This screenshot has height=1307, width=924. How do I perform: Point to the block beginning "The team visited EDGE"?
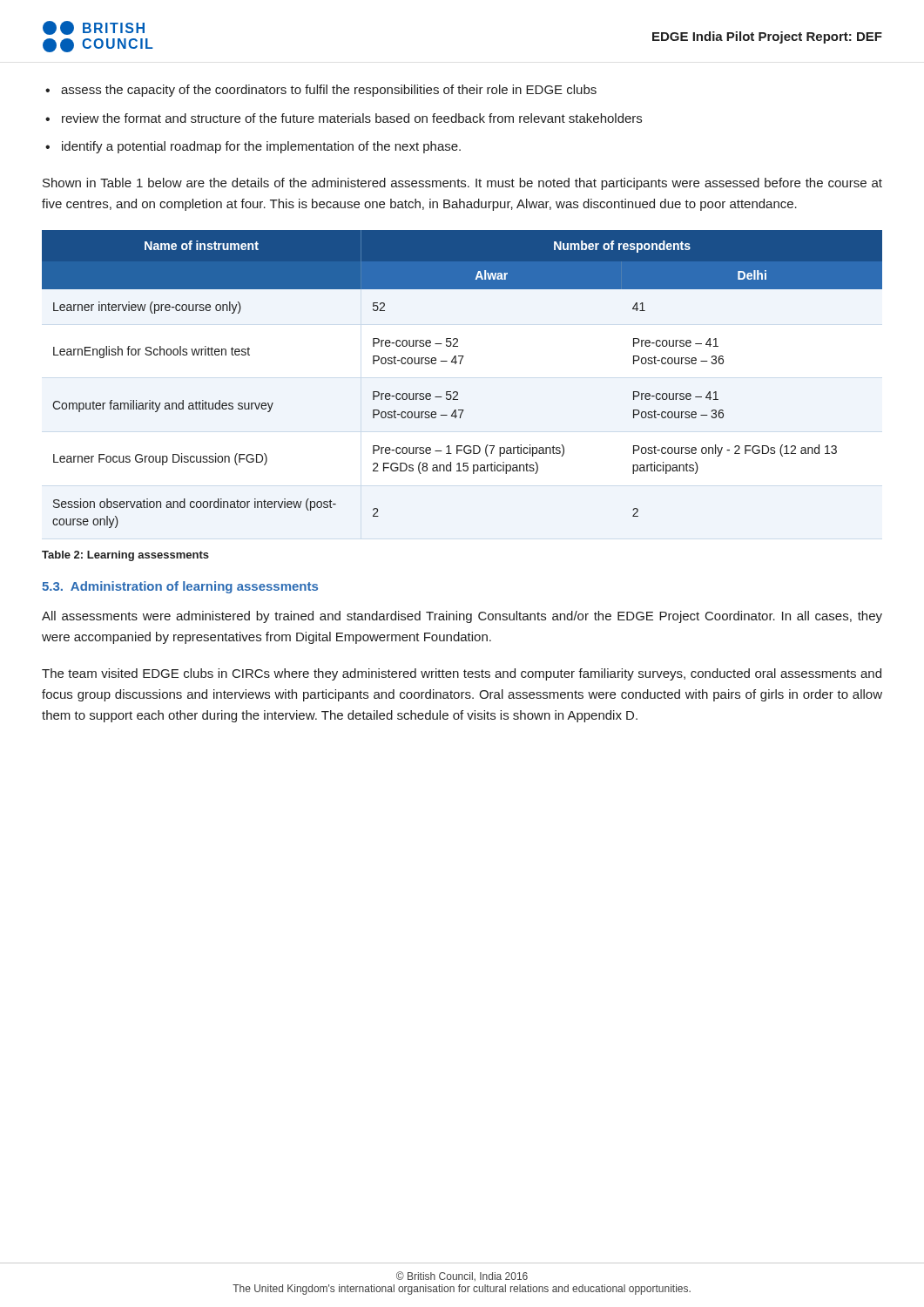point(462,694)
